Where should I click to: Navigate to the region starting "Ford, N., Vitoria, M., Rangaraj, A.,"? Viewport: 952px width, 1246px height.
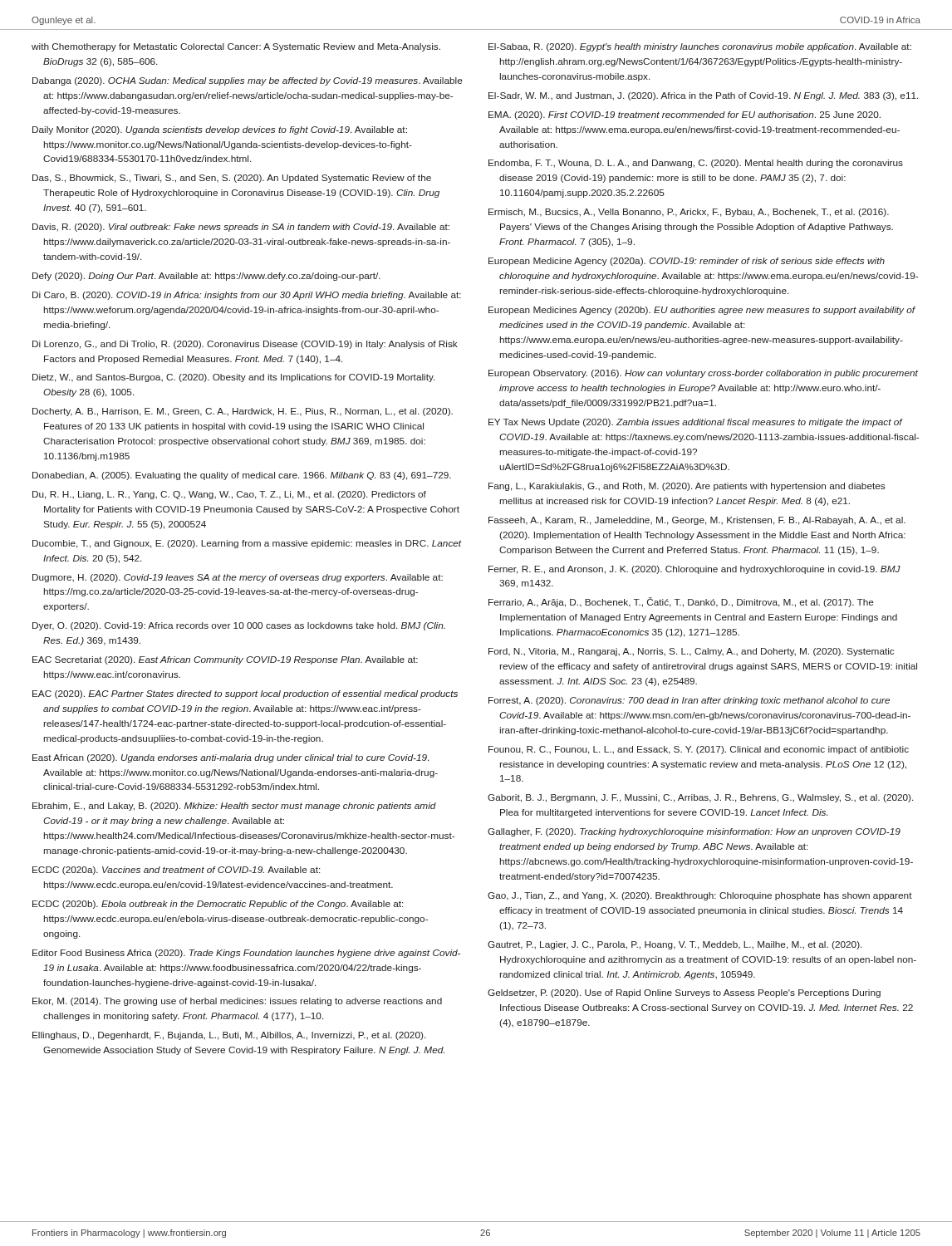point(703,666)
